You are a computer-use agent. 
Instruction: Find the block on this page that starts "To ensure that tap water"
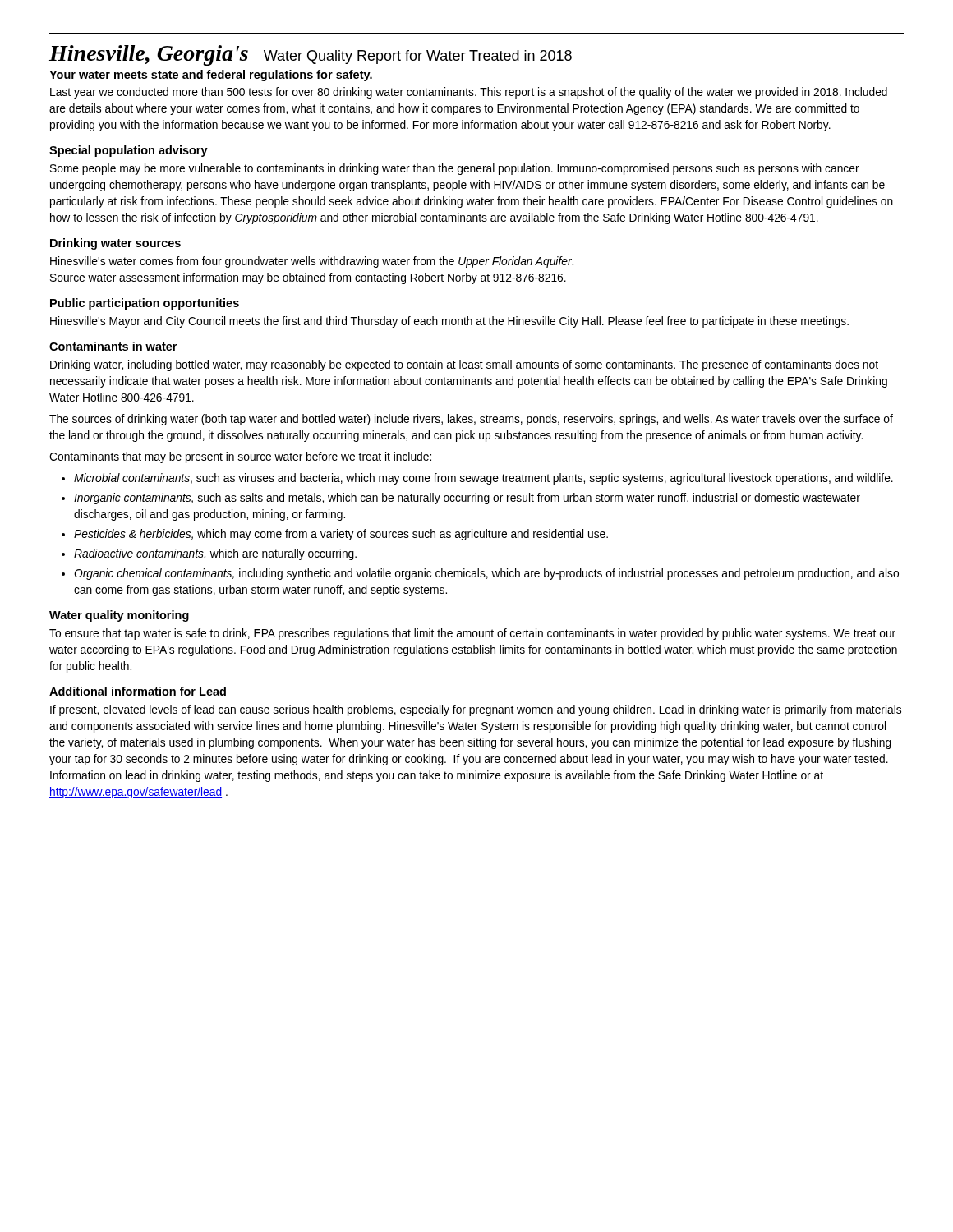click(476, 651)
